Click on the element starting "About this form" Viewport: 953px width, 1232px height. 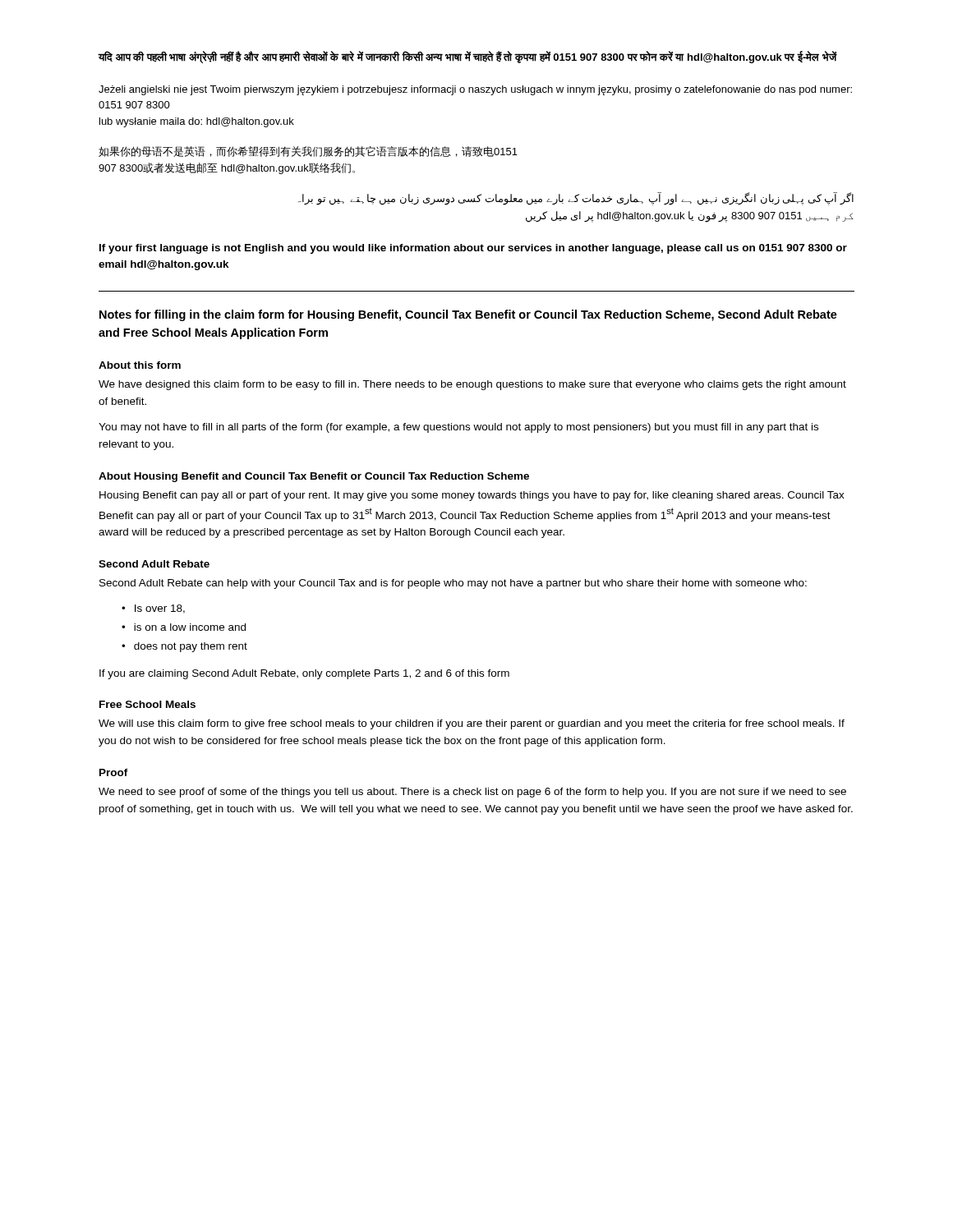tap(140, 365)
